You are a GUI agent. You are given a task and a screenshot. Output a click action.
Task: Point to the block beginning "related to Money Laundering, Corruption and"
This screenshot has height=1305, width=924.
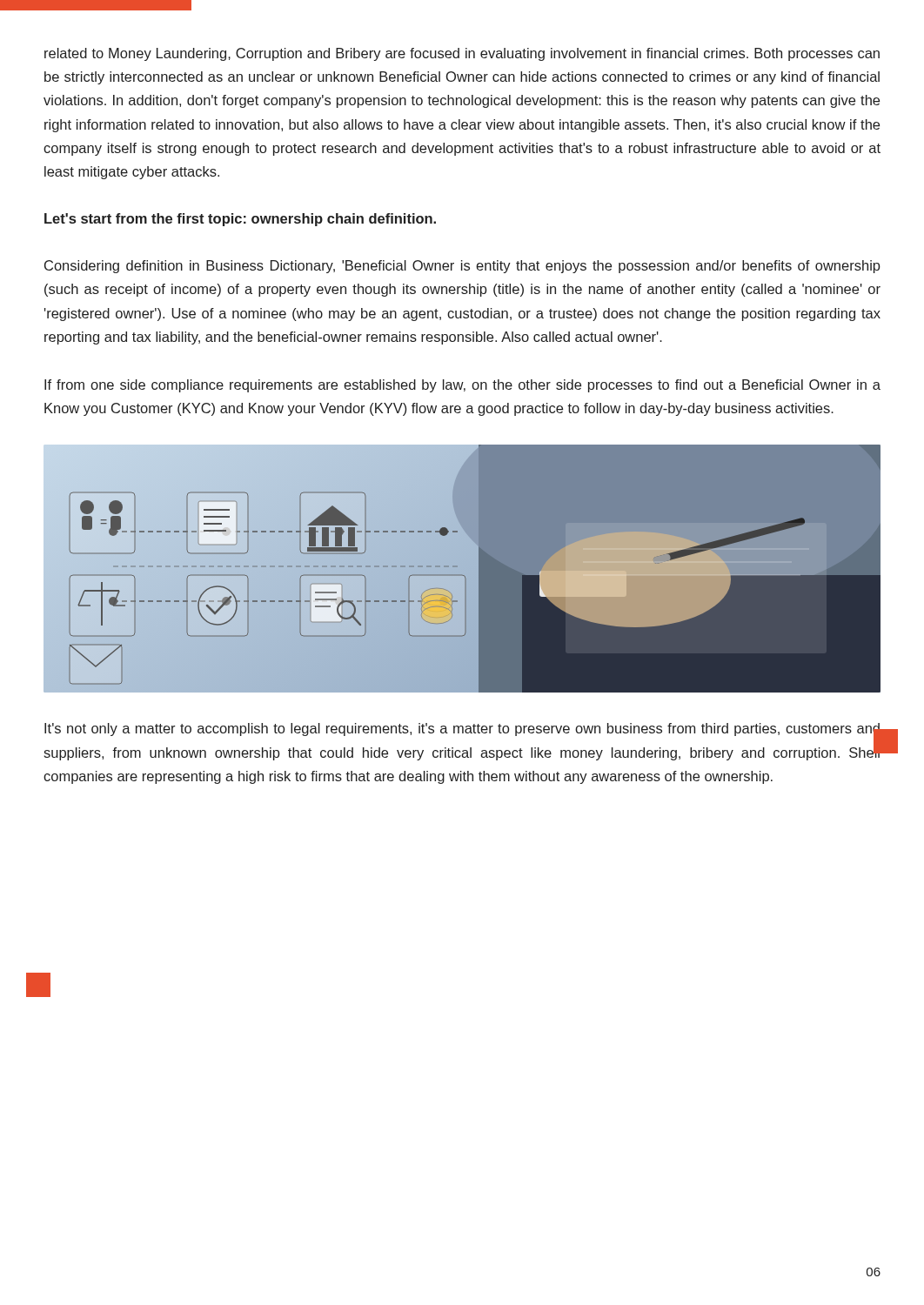click(462, 112)
